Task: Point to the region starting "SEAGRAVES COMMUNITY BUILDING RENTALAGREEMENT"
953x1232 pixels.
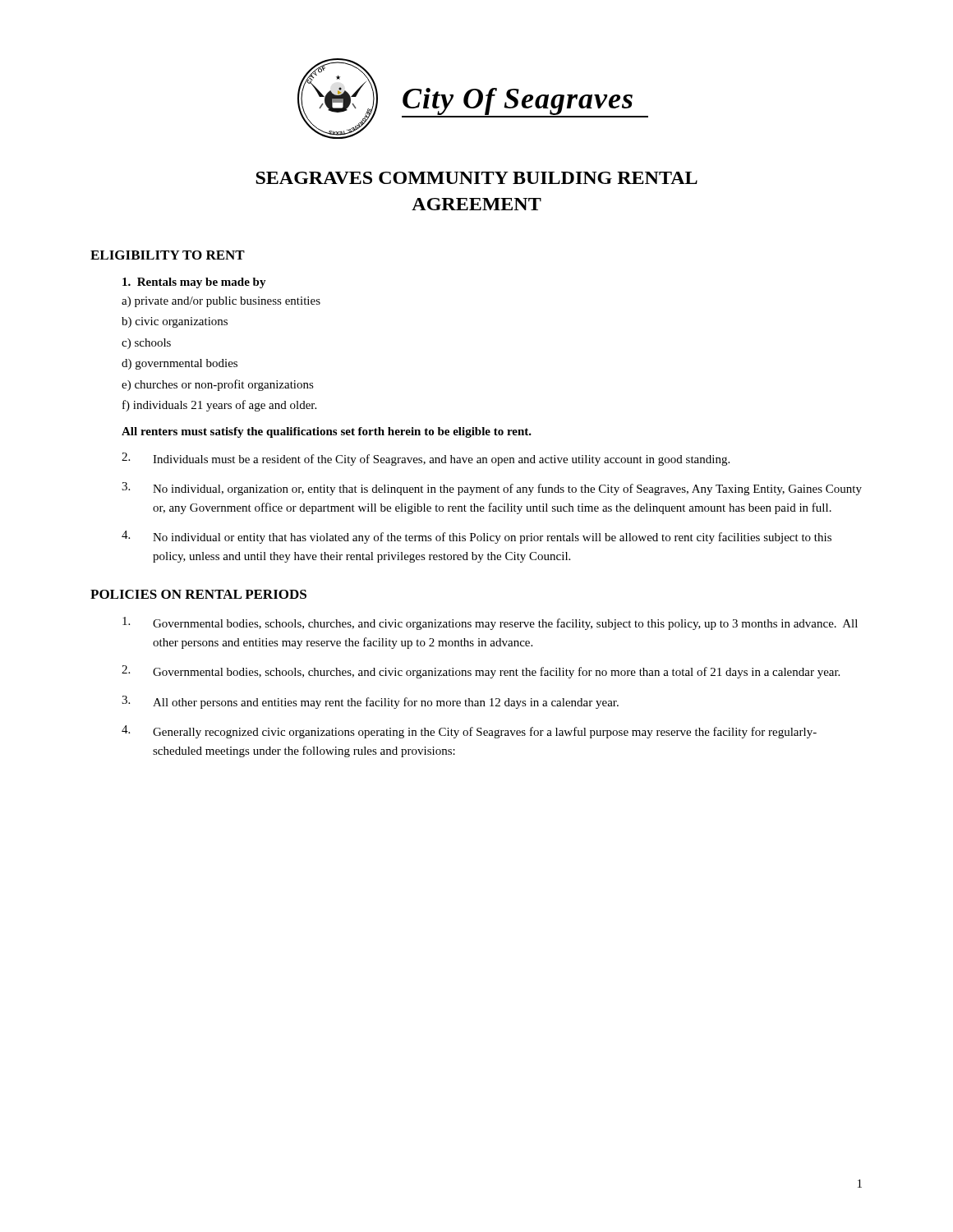Action: tap(476, 191)
